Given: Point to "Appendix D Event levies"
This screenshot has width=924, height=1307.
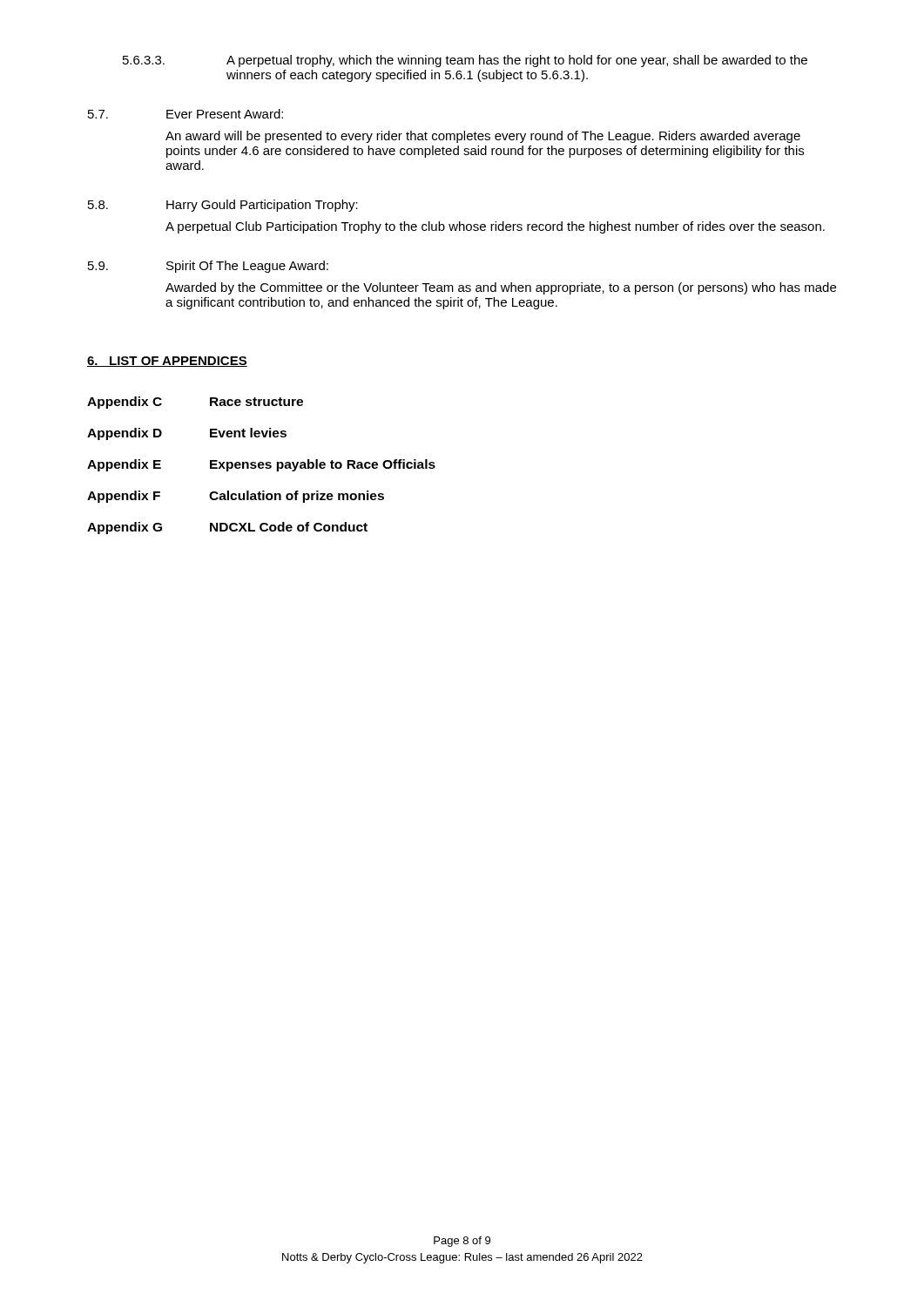Looking at the screenshot, I should point(121,433).
